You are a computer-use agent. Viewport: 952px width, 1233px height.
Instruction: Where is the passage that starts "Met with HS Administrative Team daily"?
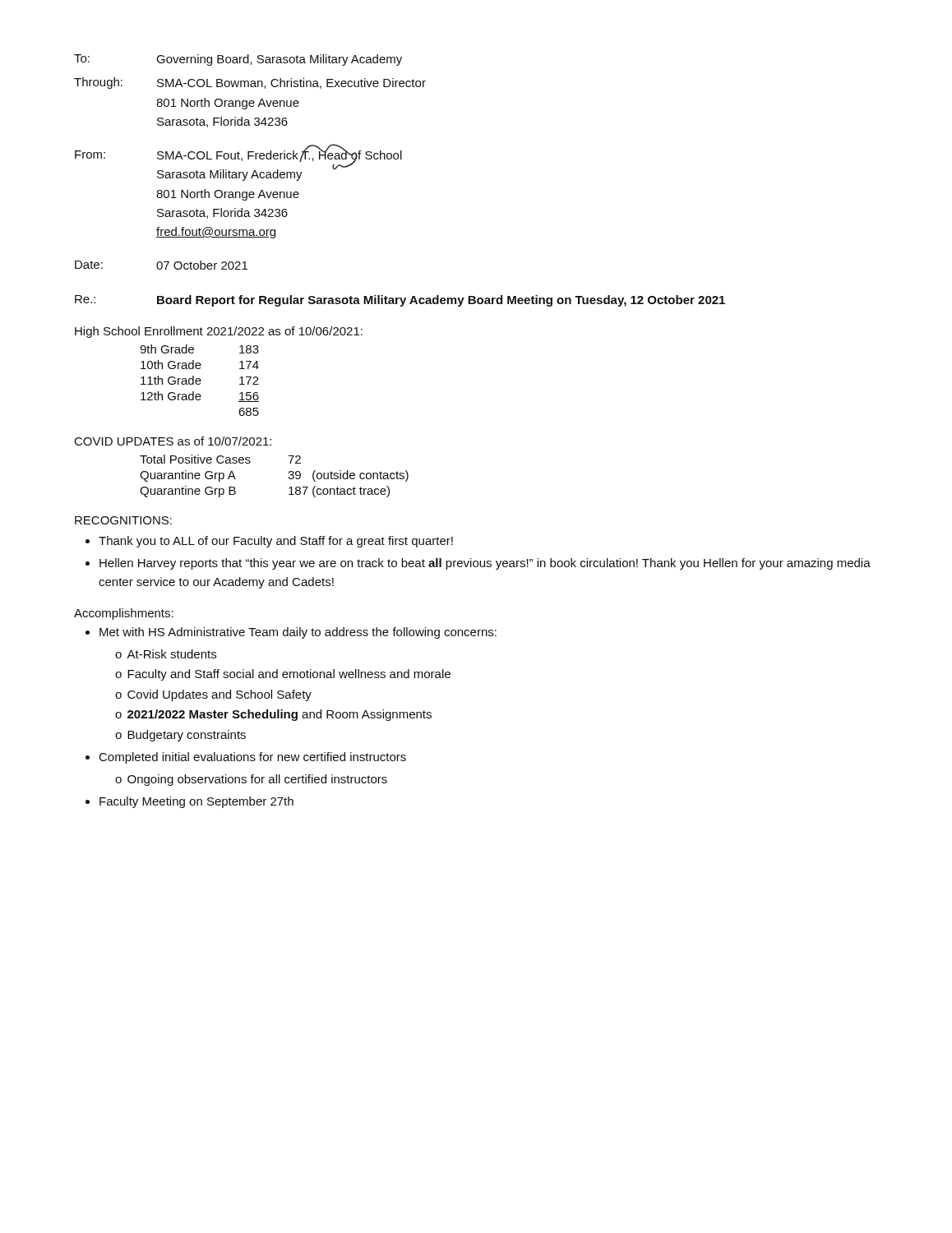pyautogui.click(x=298, y=633)
